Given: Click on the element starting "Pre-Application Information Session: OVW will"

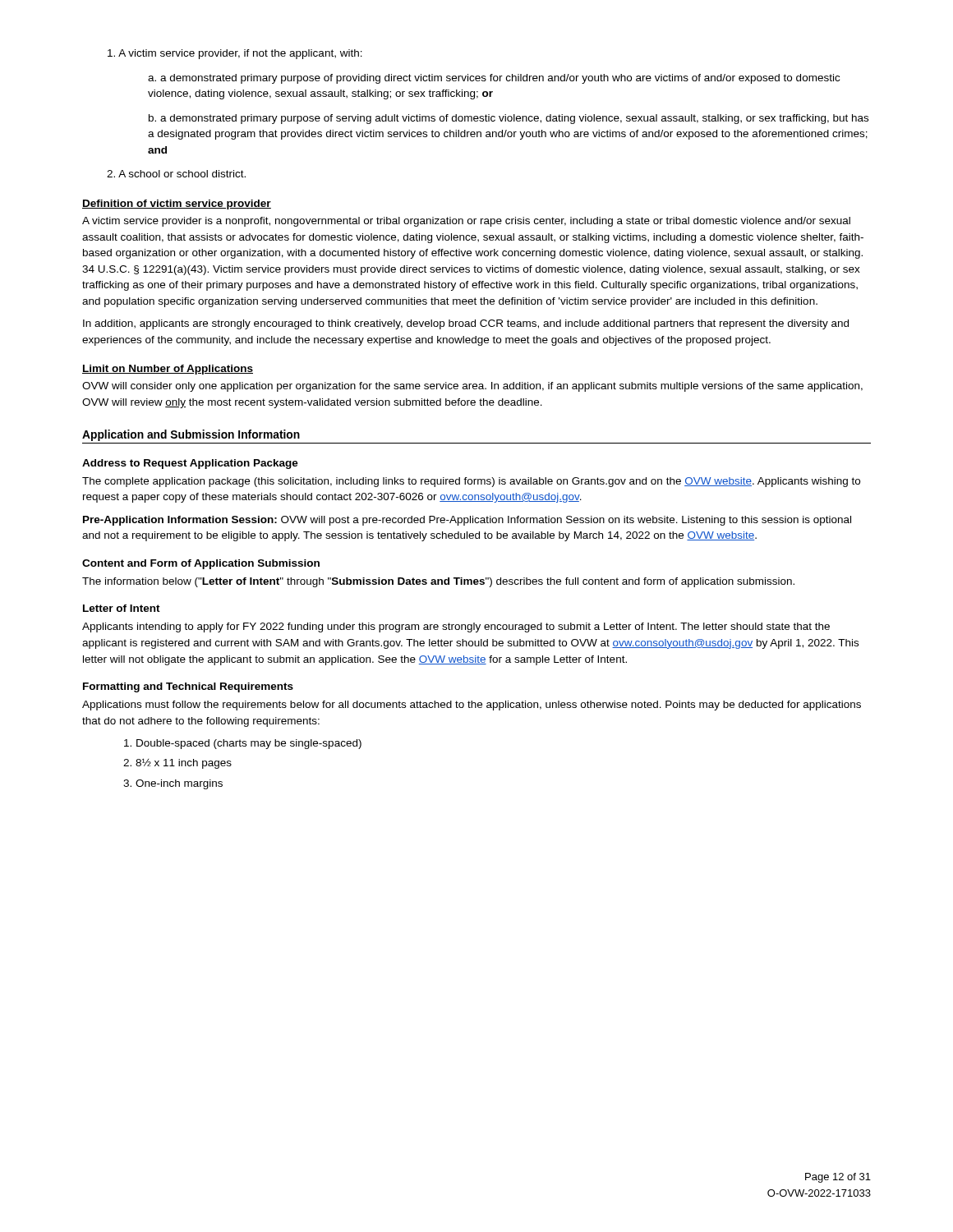Looking at the screenshot, I should [476, 527].
